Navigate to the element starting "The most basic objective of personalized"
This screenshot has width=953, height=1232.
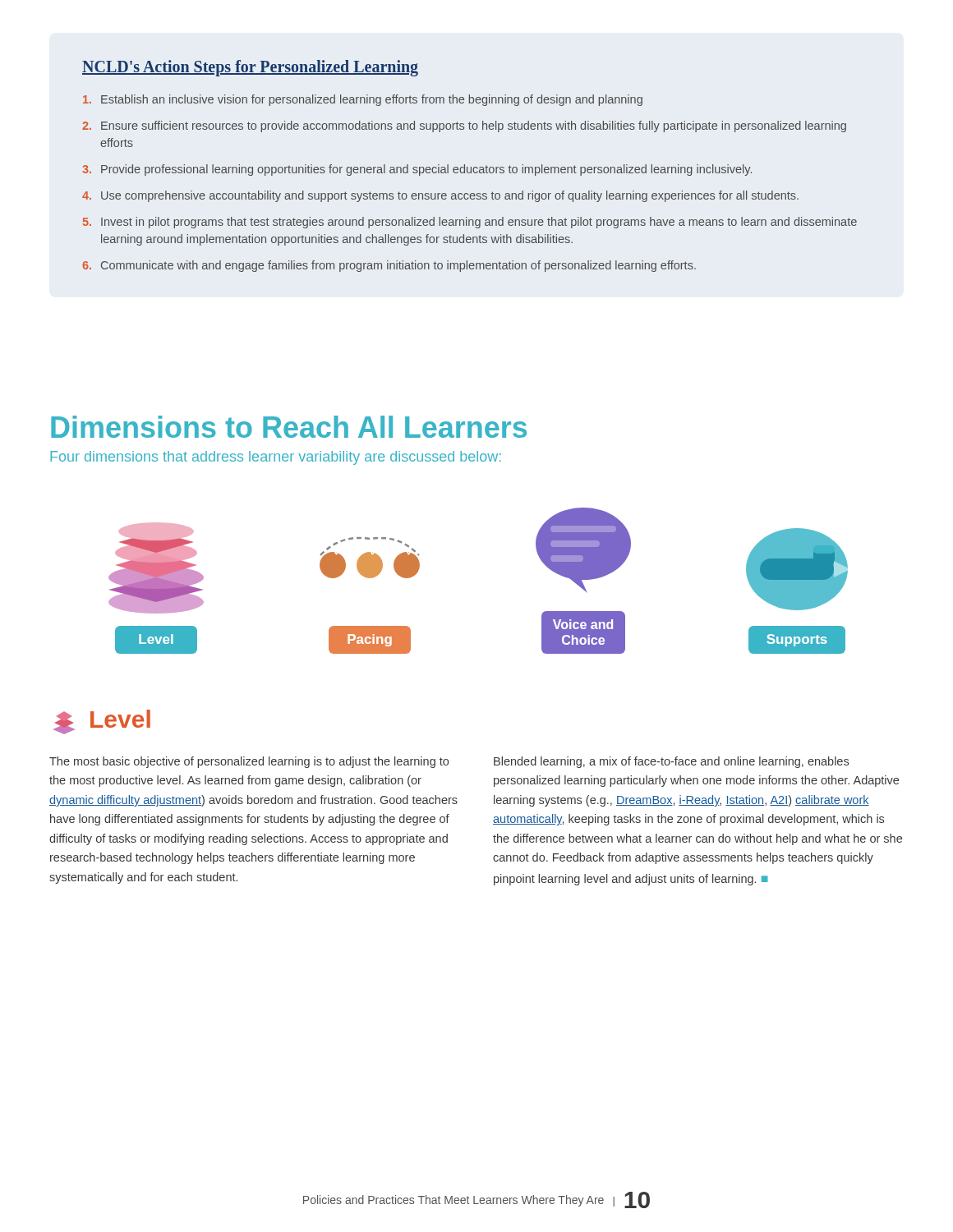[x=253, y=819]
